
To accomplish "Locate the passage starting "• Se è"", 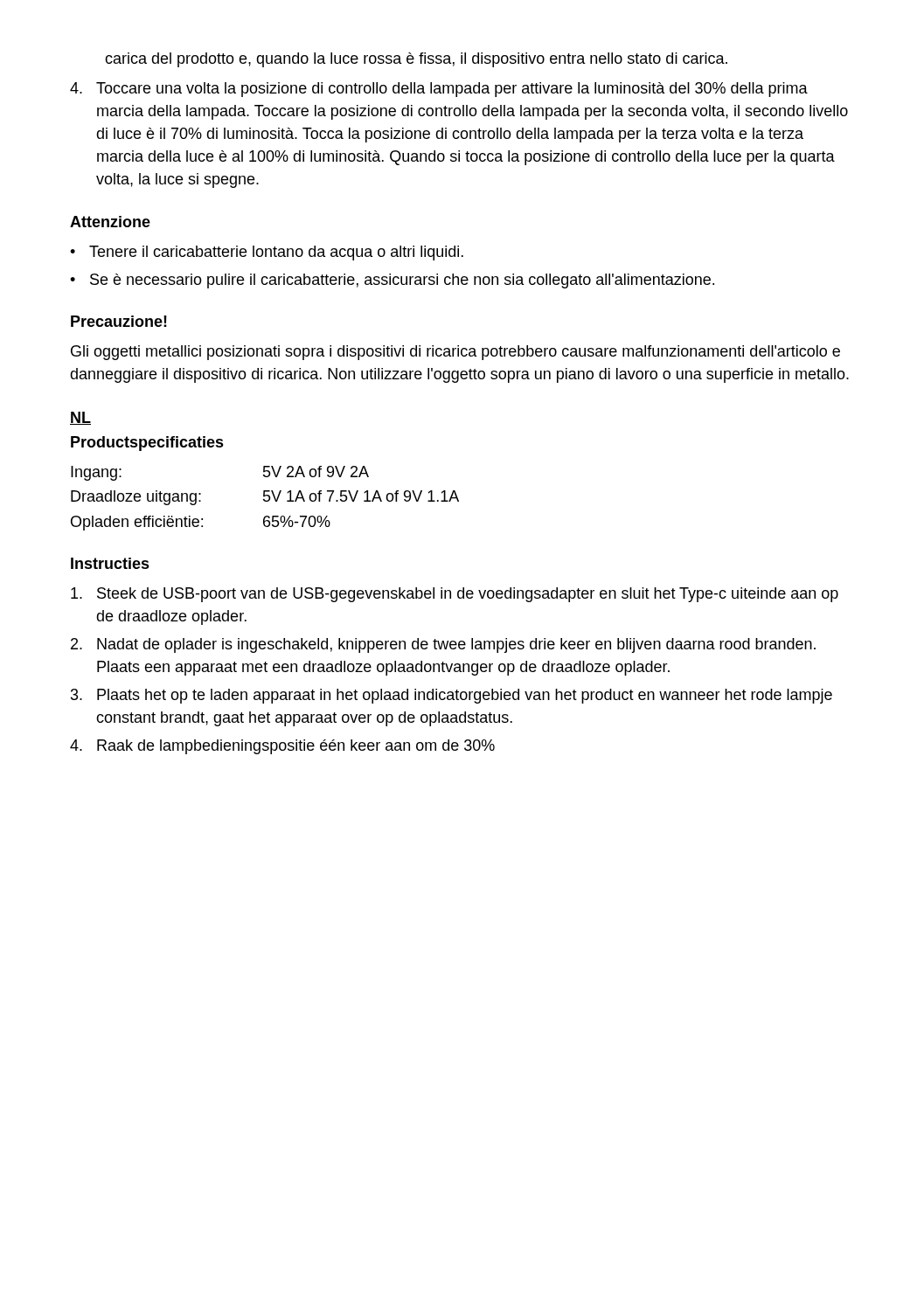I will [x=462, y=280].
